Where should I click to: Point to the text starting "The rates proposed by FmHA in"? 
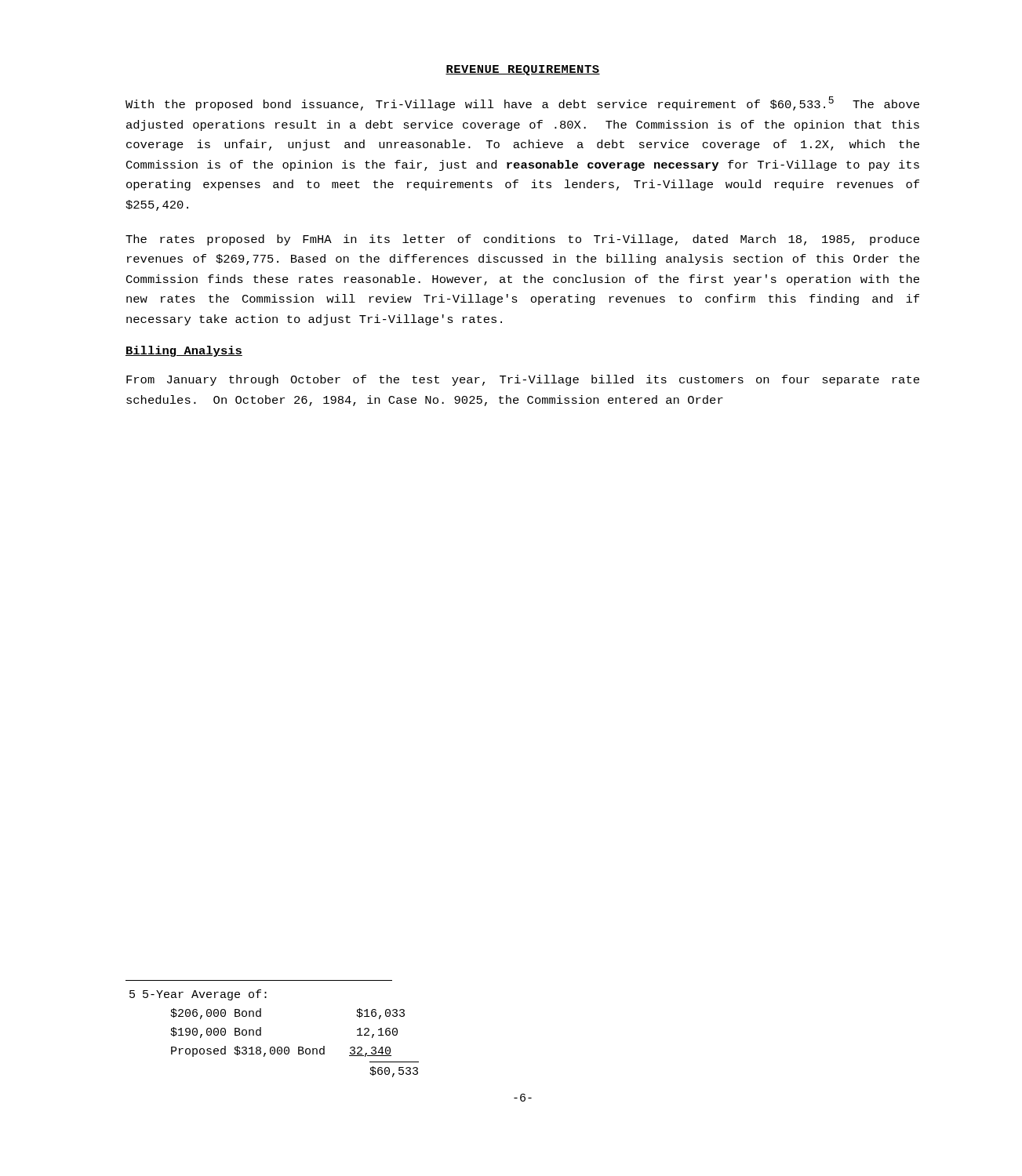coord(523,280)
